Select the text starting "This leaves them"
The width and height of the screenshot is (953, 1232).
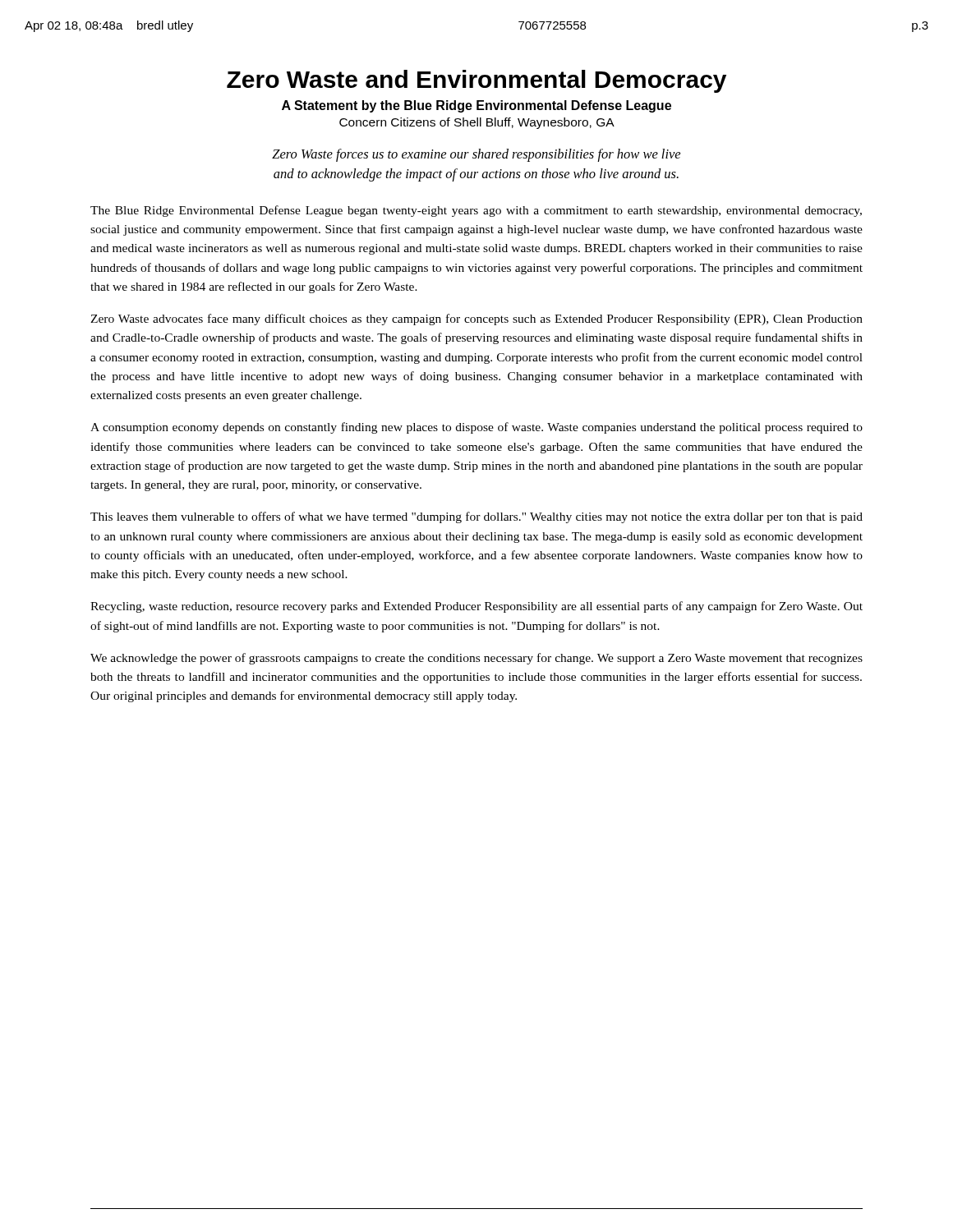(x=476, y=545)
